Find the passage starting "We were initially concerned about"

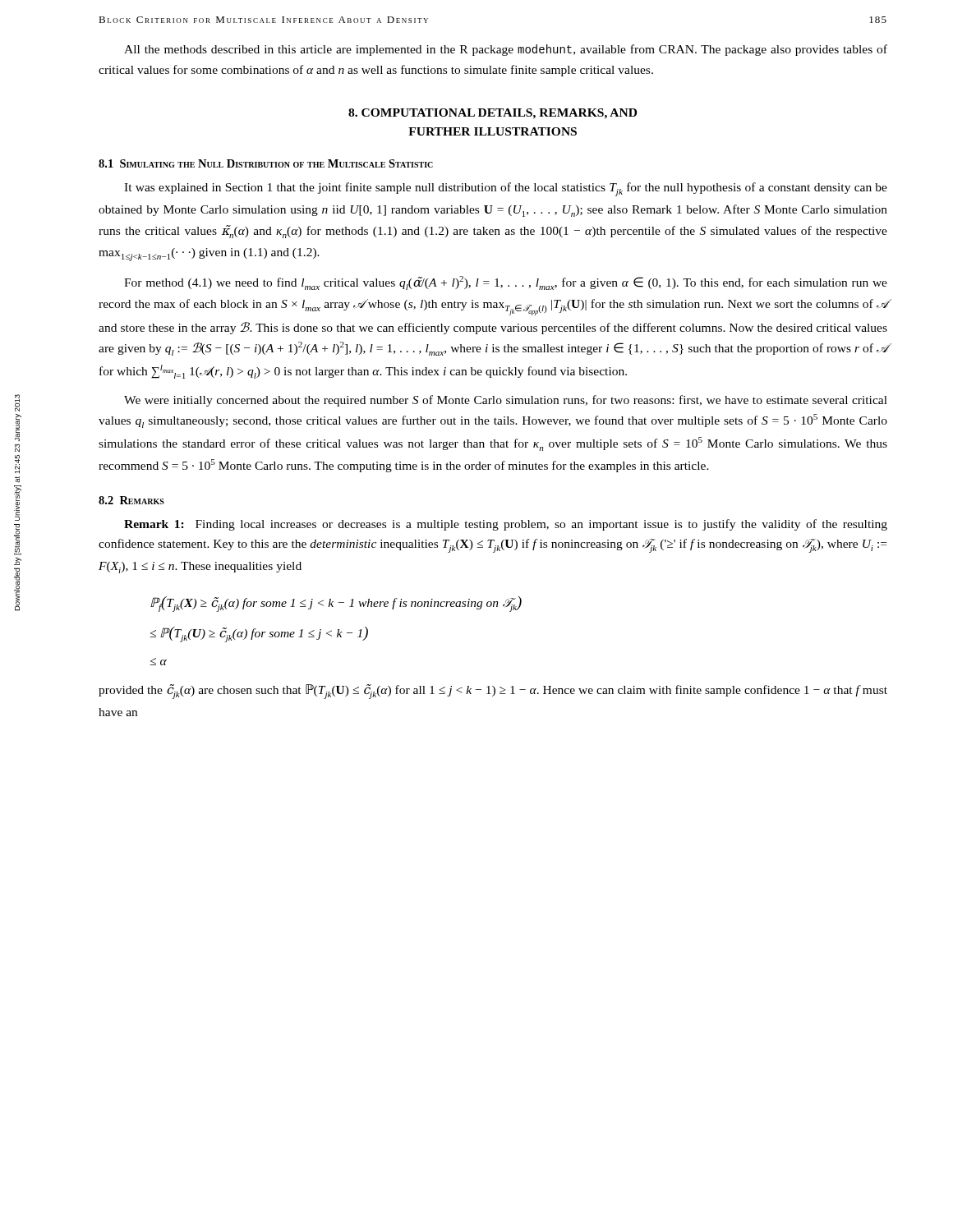point(493,433)
